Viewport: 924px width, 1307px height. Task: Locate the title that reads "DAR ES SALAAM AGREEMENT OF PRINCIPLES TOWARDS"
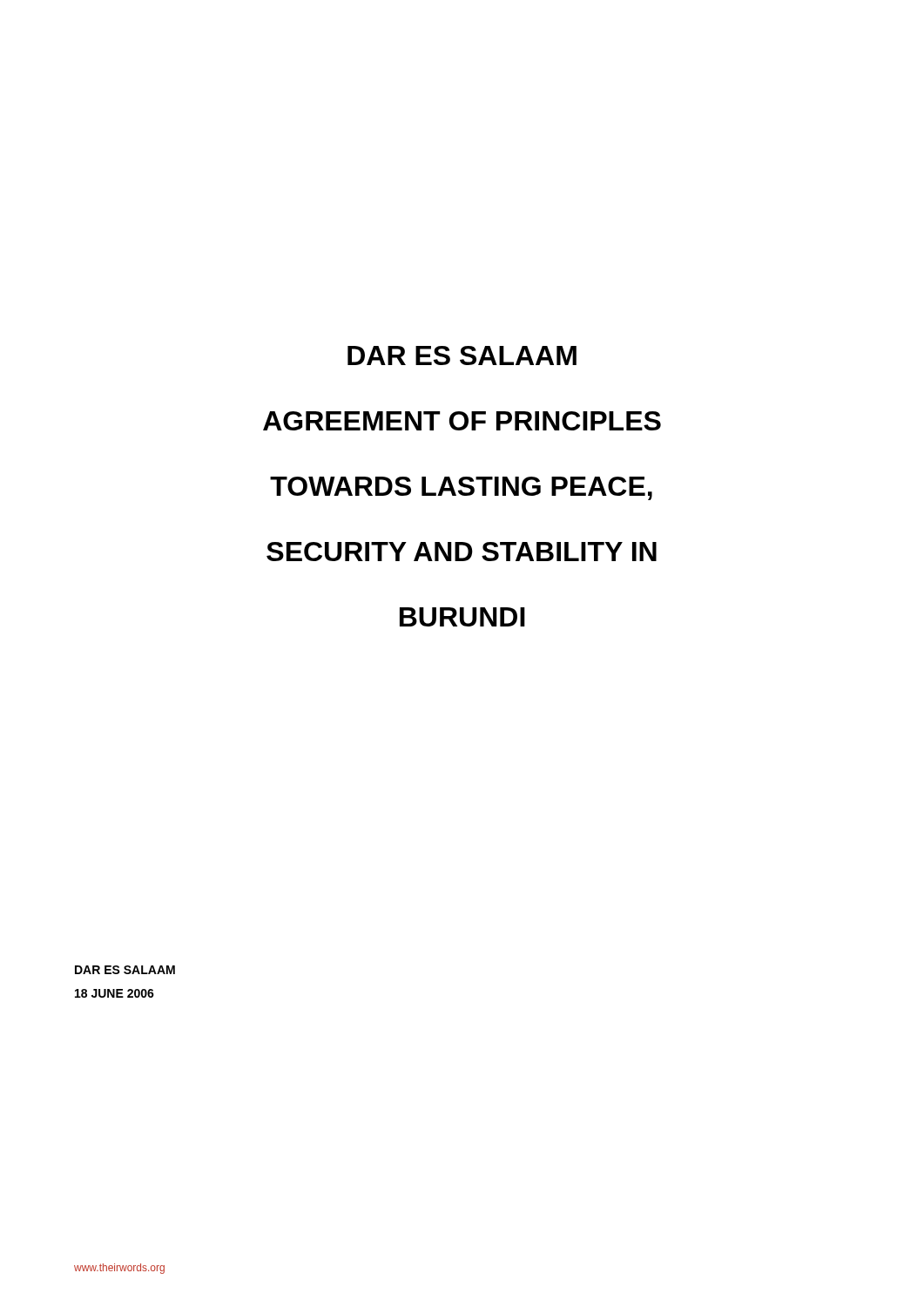point(462,487)
